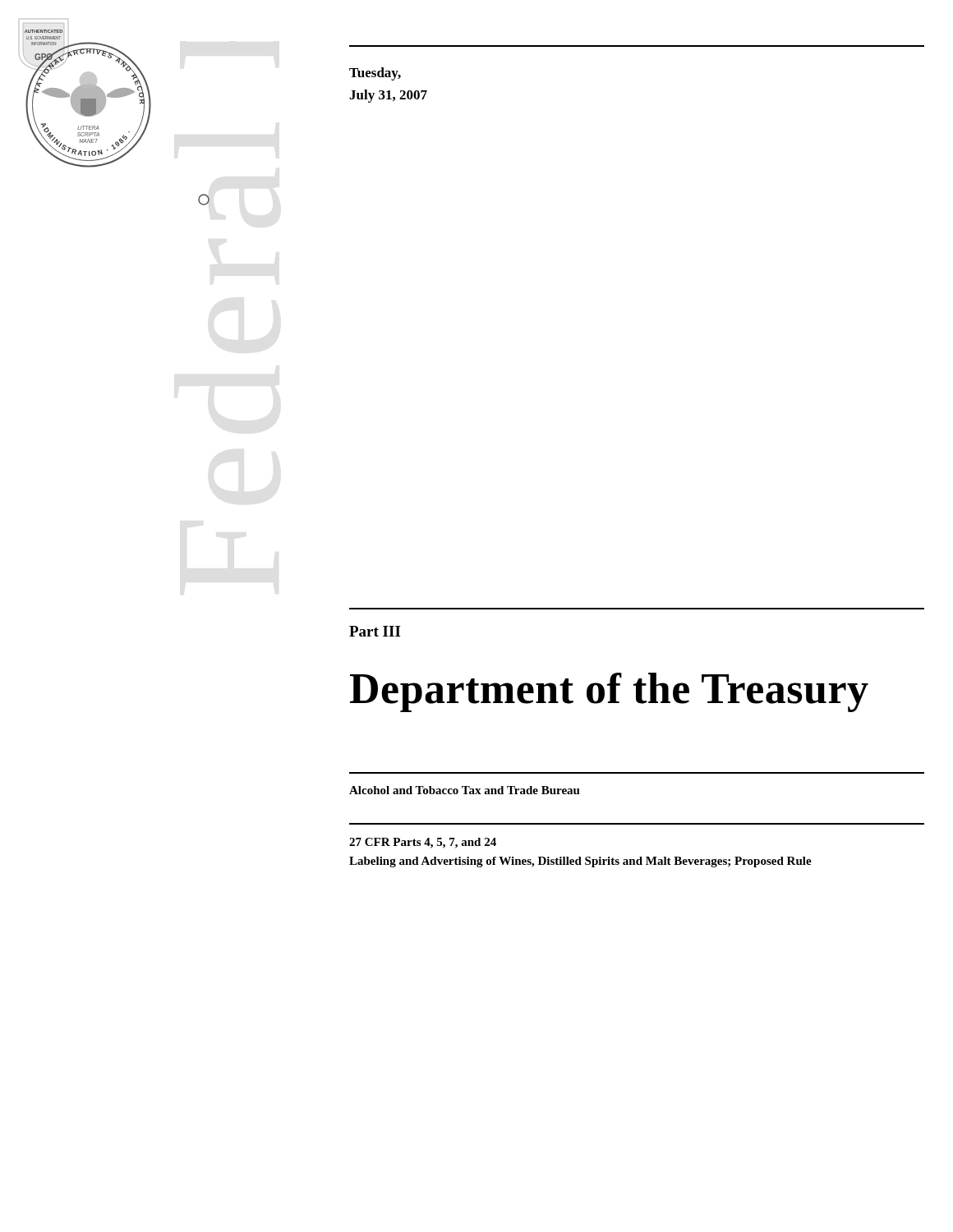The height and width of the screenshot is (1232, 953).
Task: Find the block starting "Tuesday, July 31, 2007"
Action: pyautogui.click(x=375, y=74)
